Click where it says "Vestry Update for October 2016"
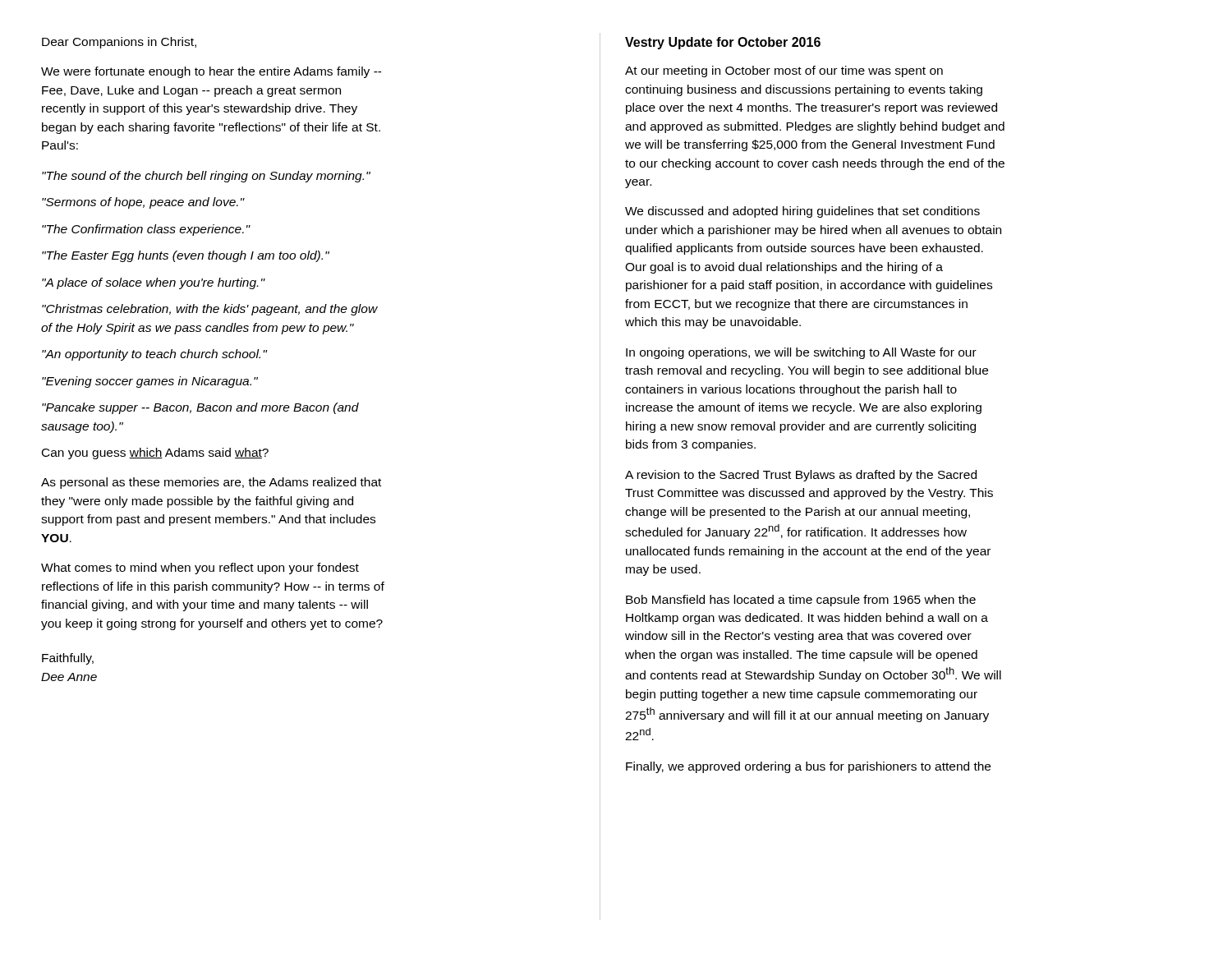This screenshot has width=1232, height=953. 723,43
